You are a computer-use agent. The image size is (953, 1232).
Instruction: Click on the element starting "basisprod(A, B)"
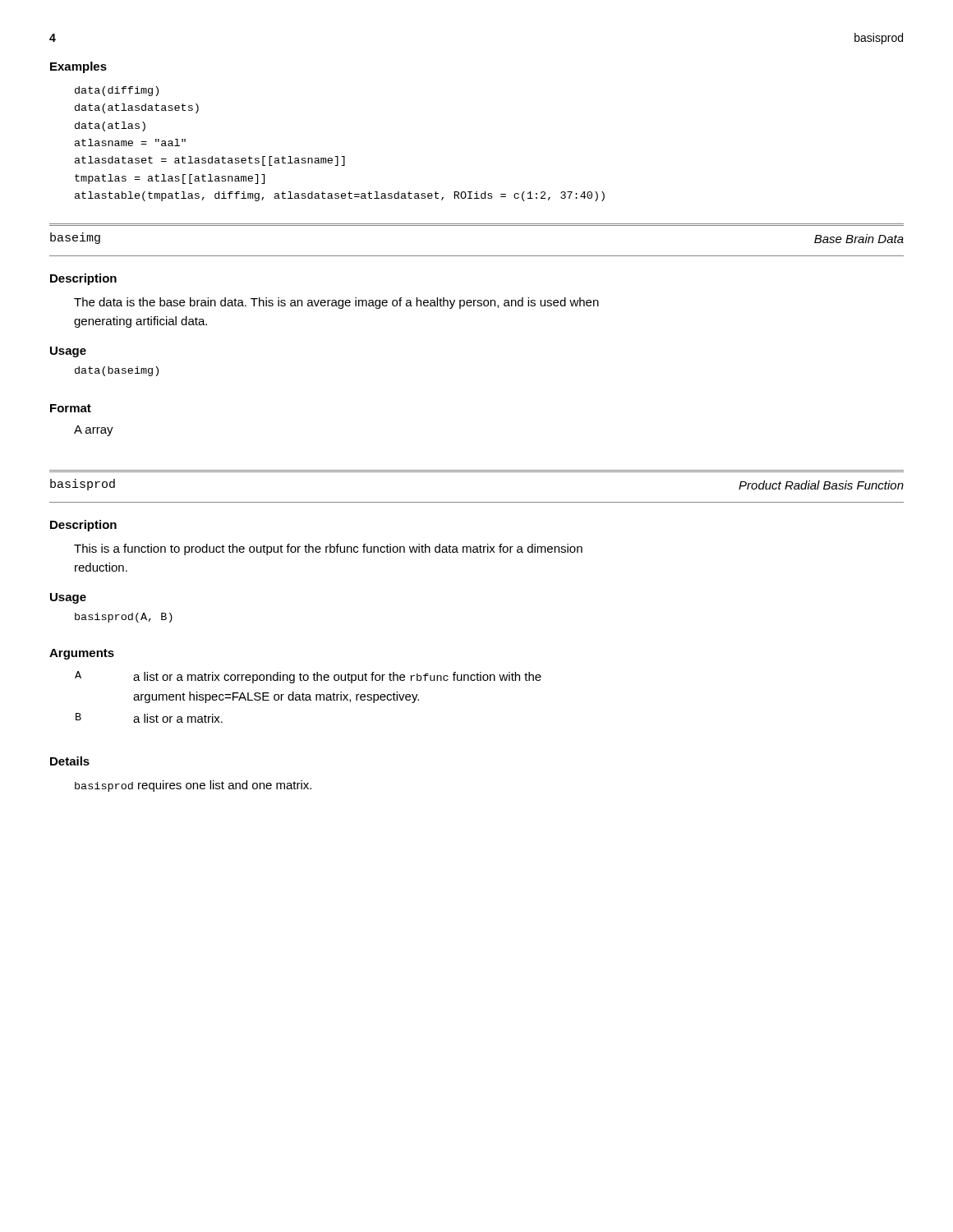click(124, 617)
